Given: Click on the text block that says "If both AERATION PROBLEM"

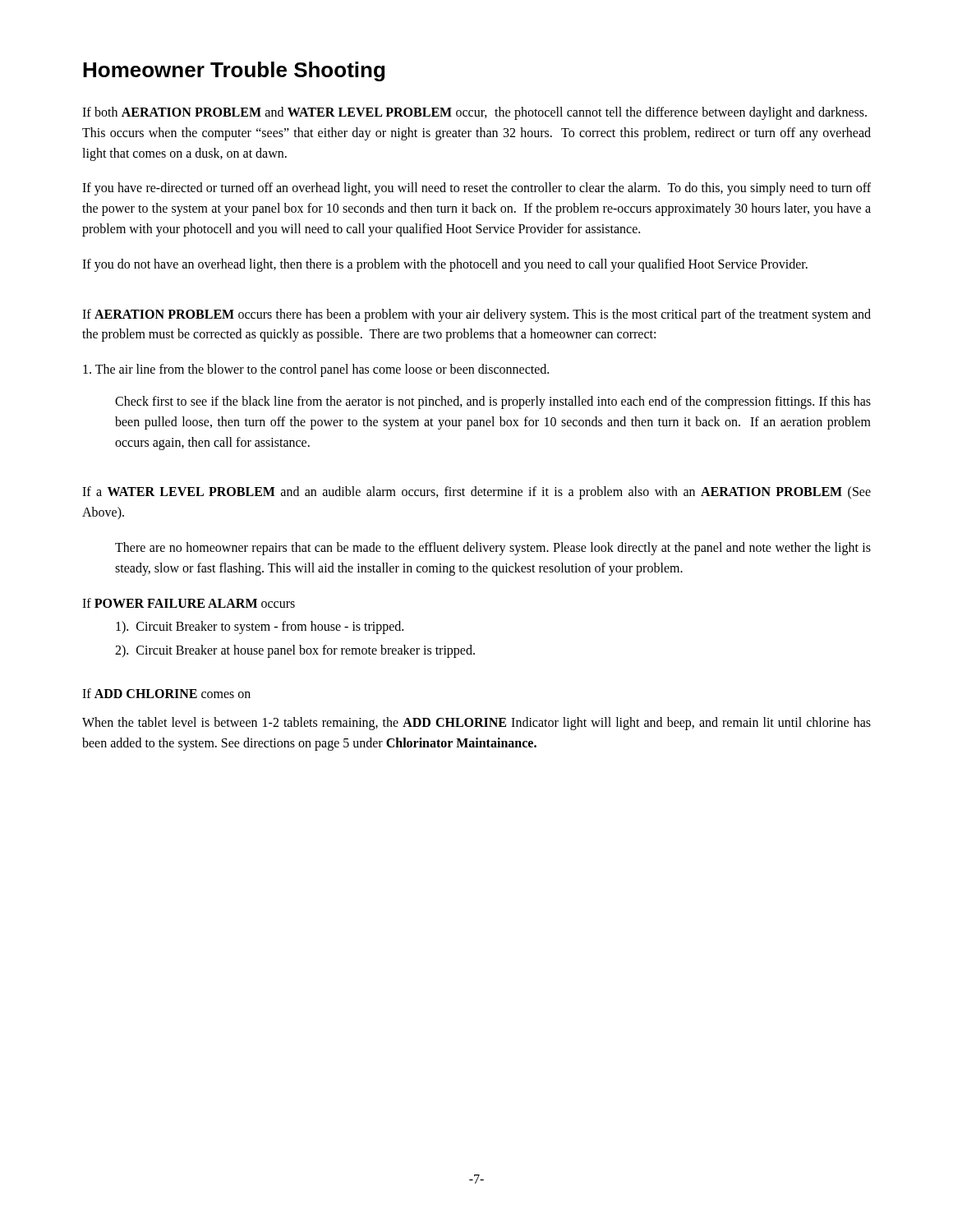Looking at the screenshot, I should (476, 132).
